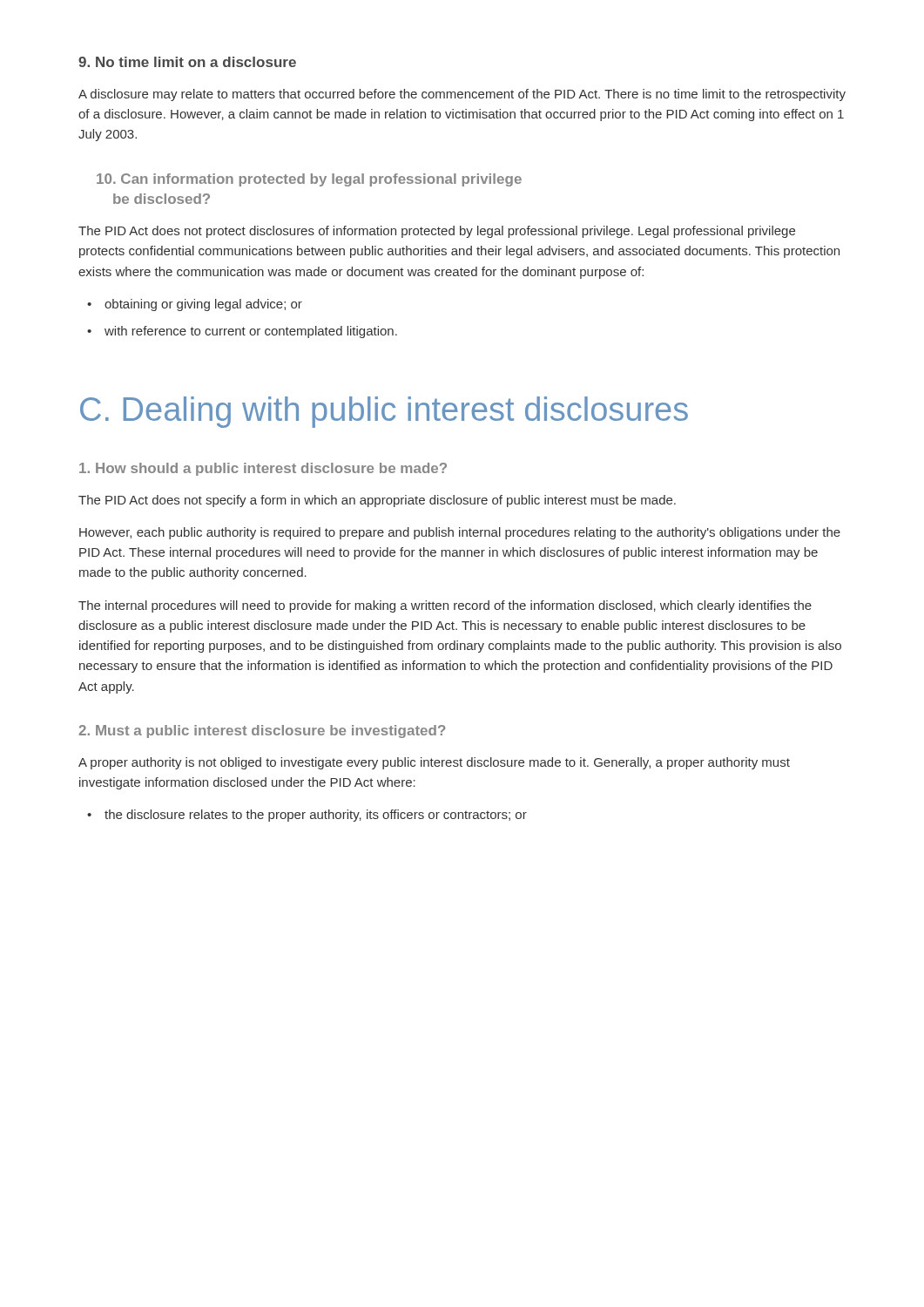Click on the block starting "•with reference to current or"
The height and width of the screenshot is (1307, 924).
tap(243, 331)
